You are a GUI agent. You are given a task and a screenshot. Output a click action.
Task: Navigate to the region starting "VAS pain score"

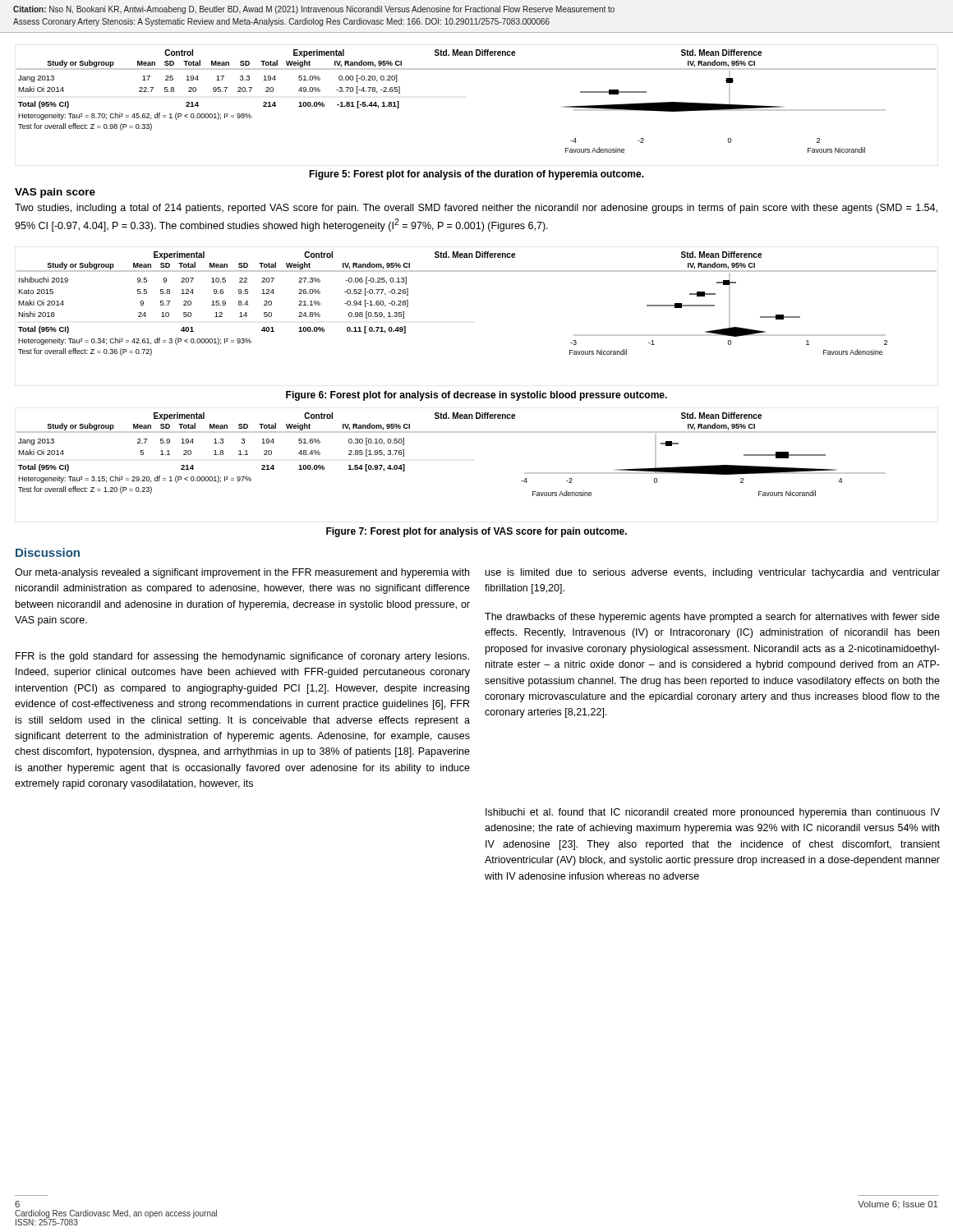point(55,192)
